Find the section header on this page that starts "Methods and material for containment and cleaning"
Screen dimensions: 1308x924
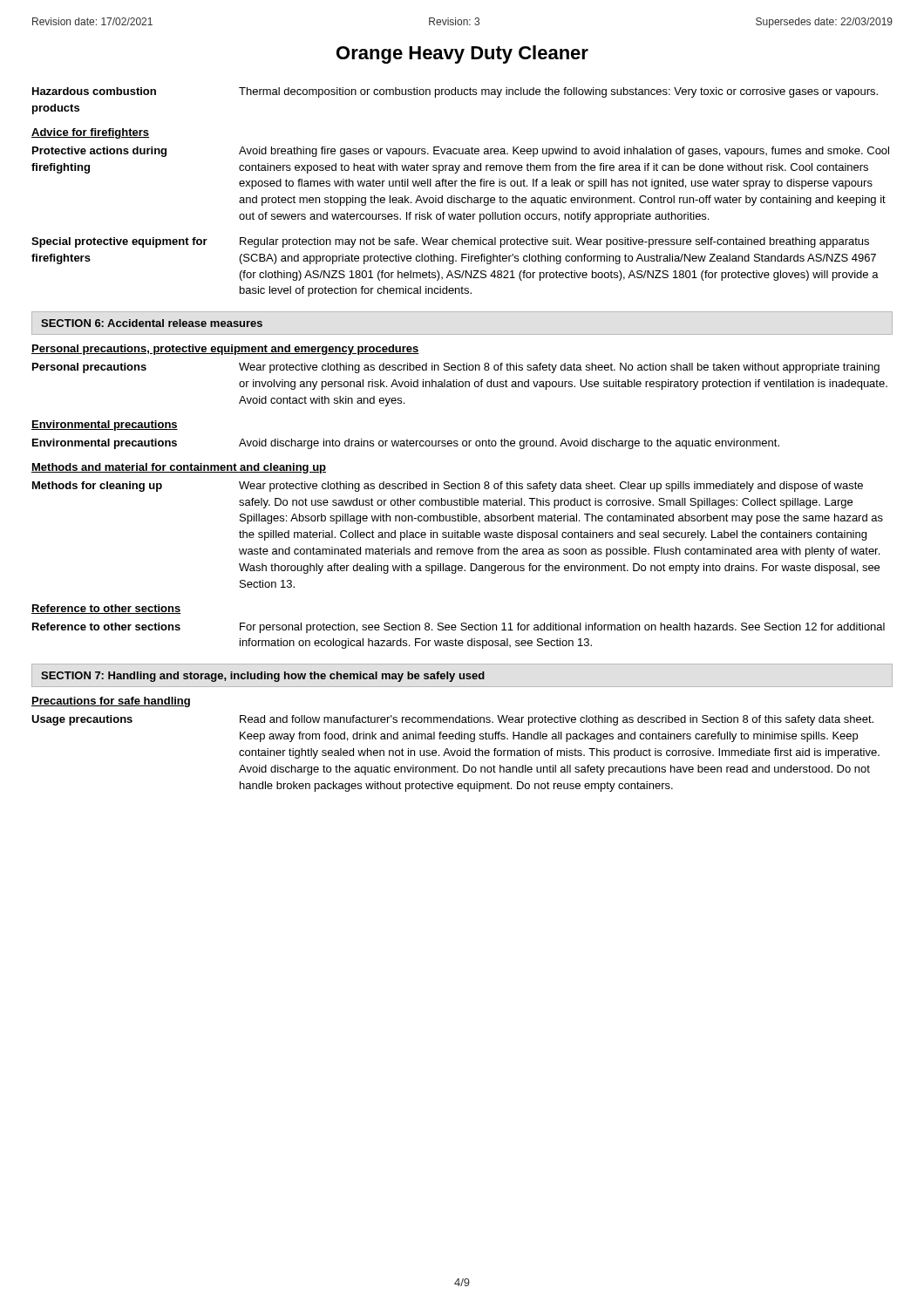click(179, 467)
